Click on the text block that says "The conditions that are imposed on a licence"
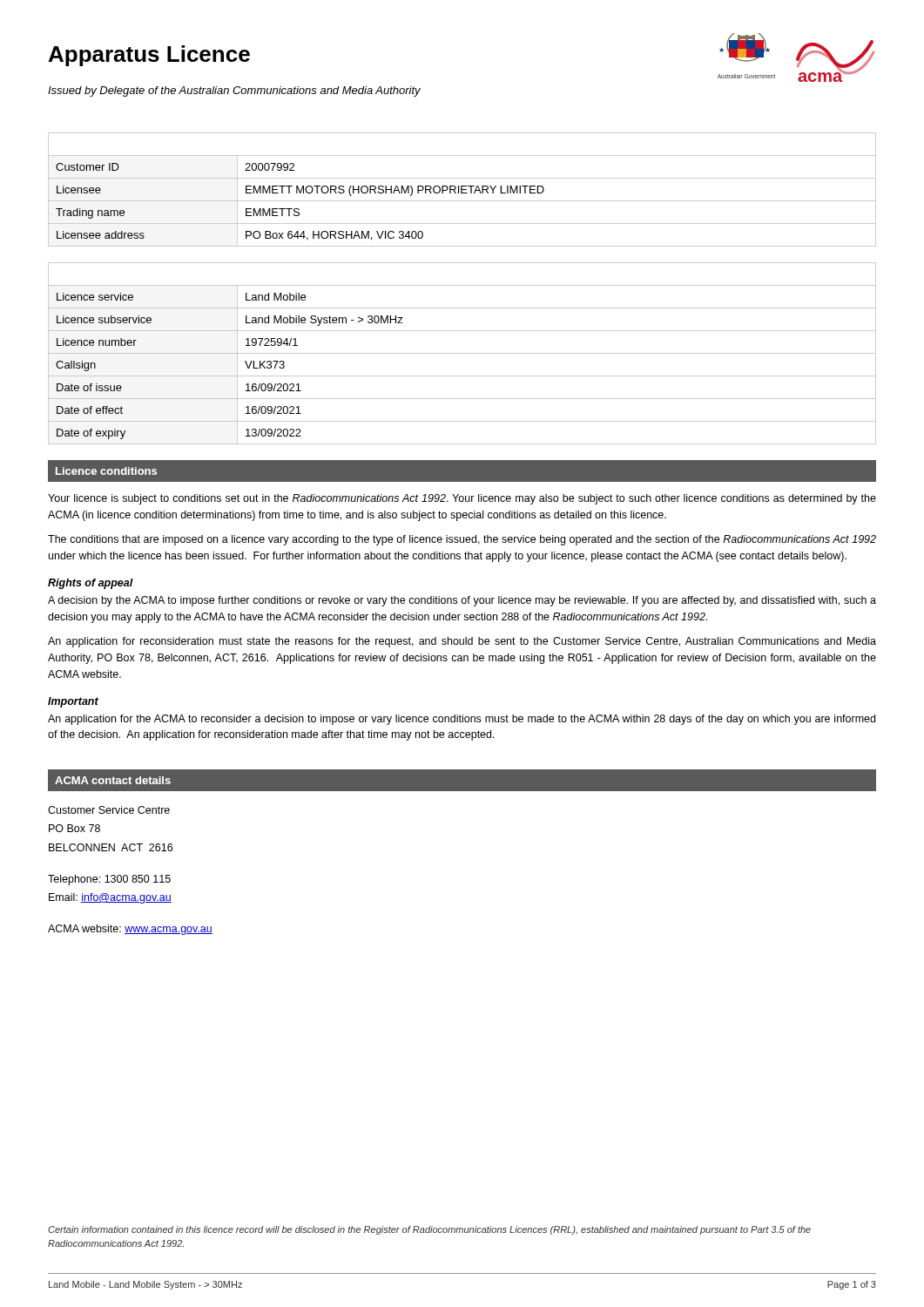 tap(462, 548)
